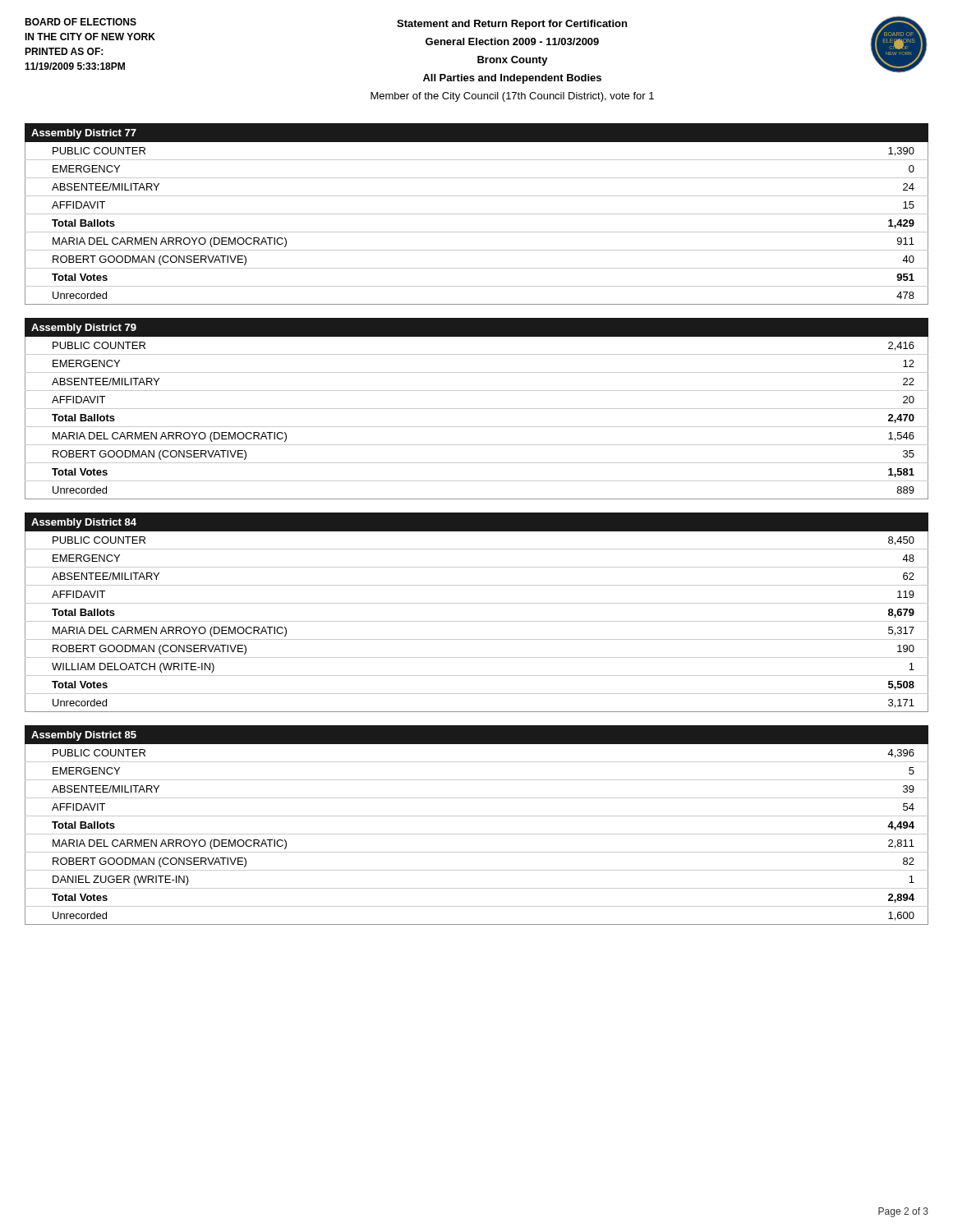Screen dimensions: 1232x953
Task: Select the region starting "Assembly District 77"
Action: tap(84, 133)
